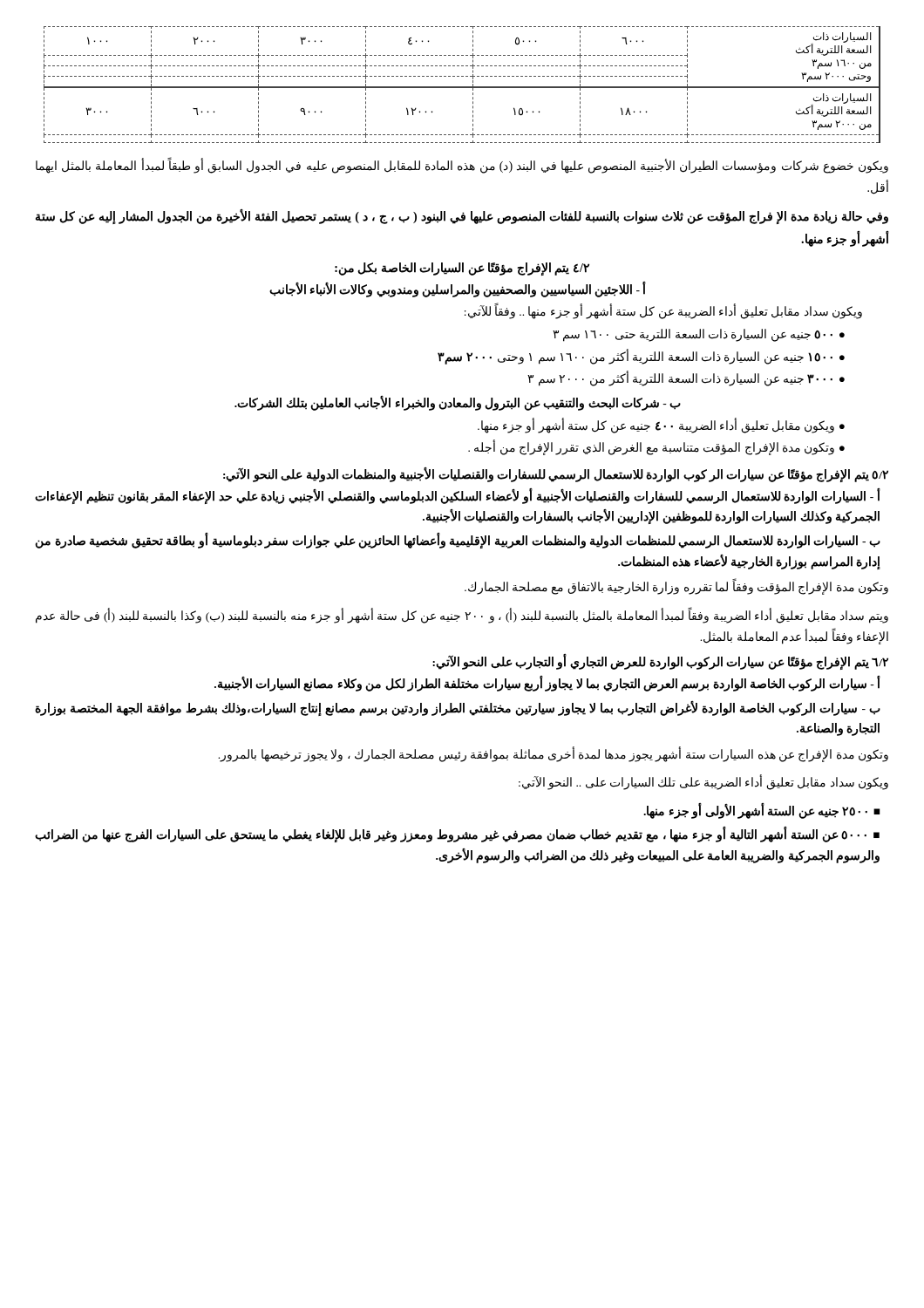This screenshot has height=1308, width=924.
Task: Find the section header on this page that starts "٥/٢ يتم الإفراج مؤقتًا عن"
Action: (556, 475)
